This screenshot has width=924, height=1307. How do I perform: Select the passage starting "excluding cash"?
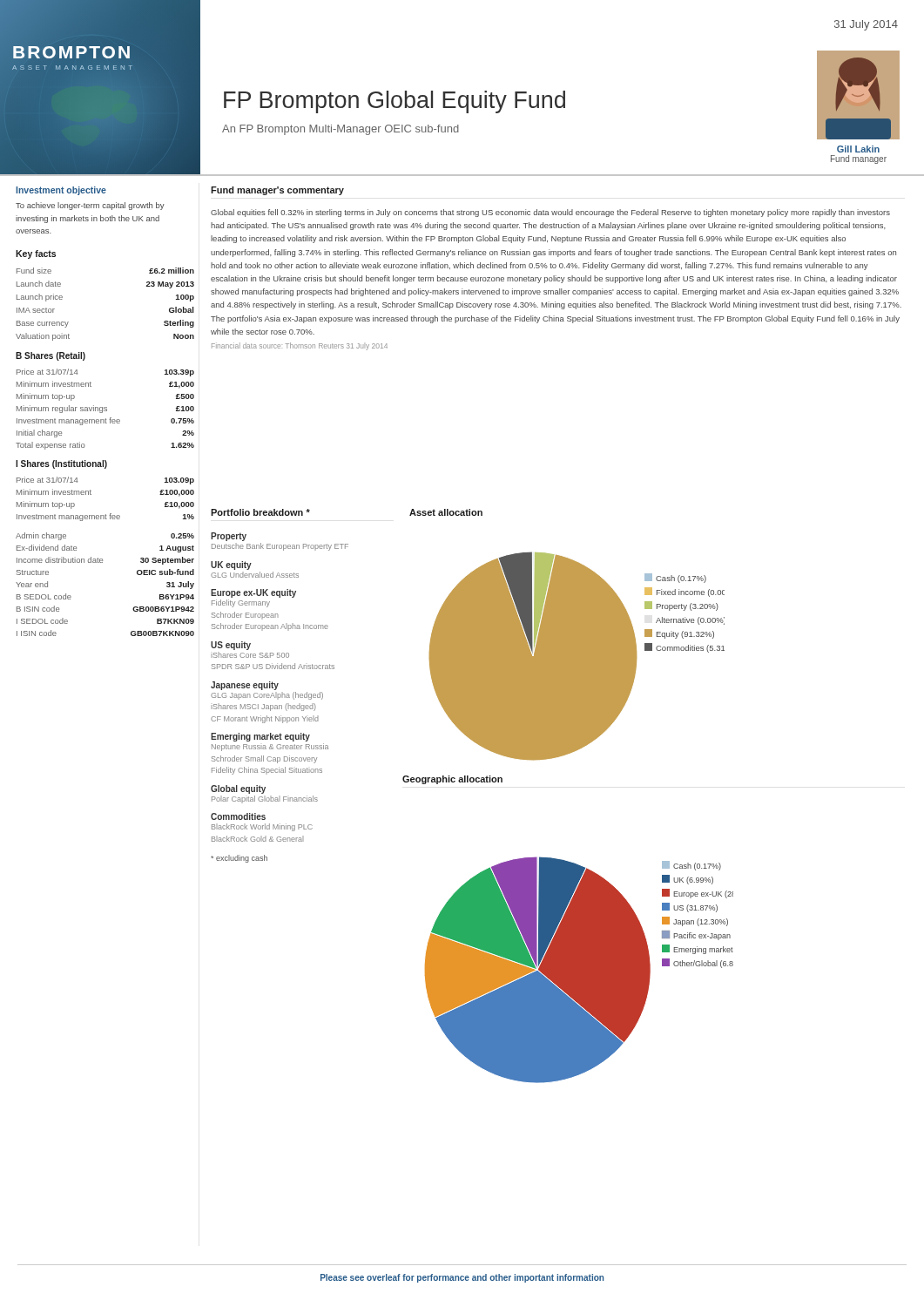tap(239, 858)
